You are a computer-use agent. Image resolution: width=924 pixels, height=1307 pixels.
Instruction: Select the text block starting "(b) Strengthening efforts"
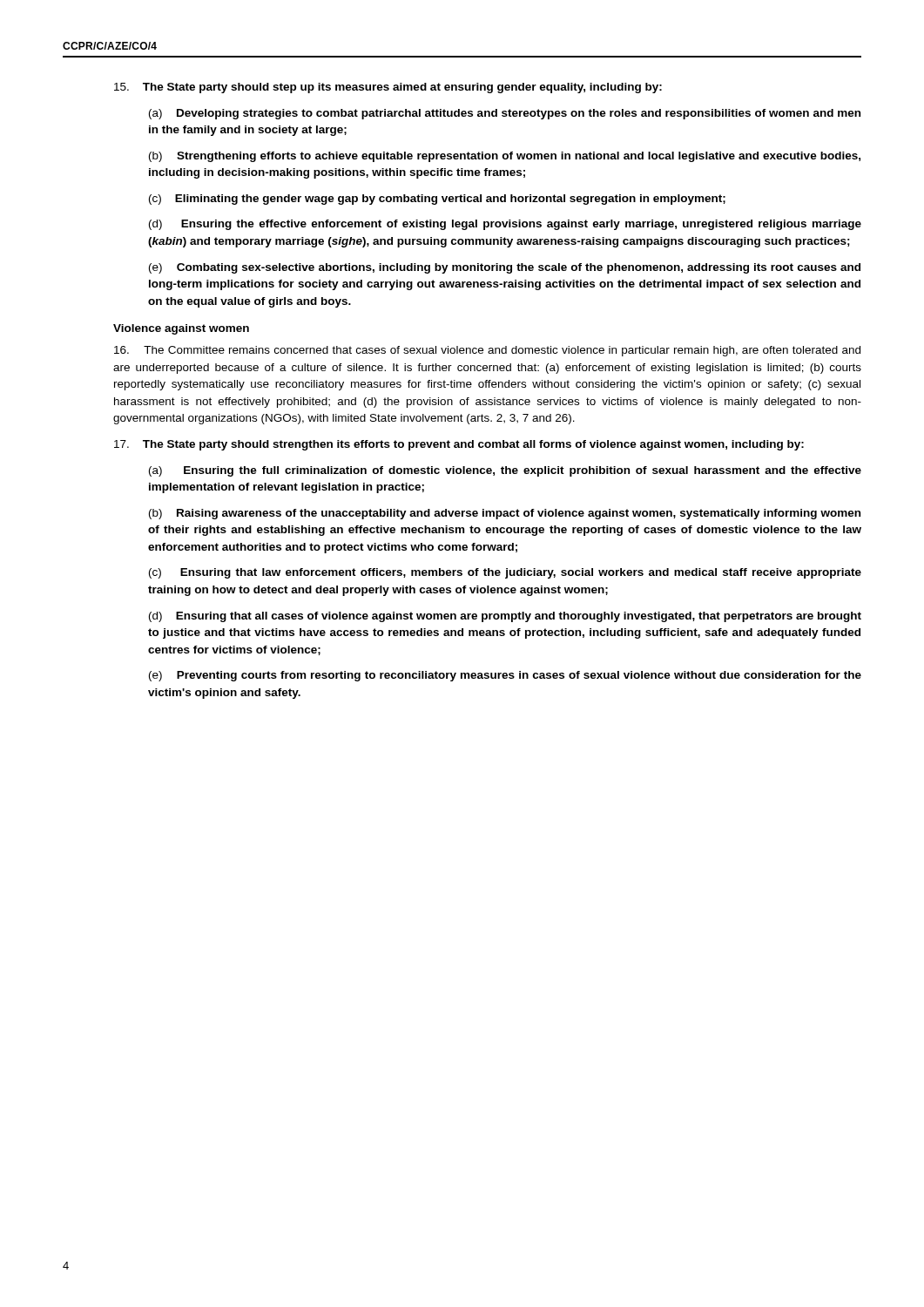coord(505,164)
